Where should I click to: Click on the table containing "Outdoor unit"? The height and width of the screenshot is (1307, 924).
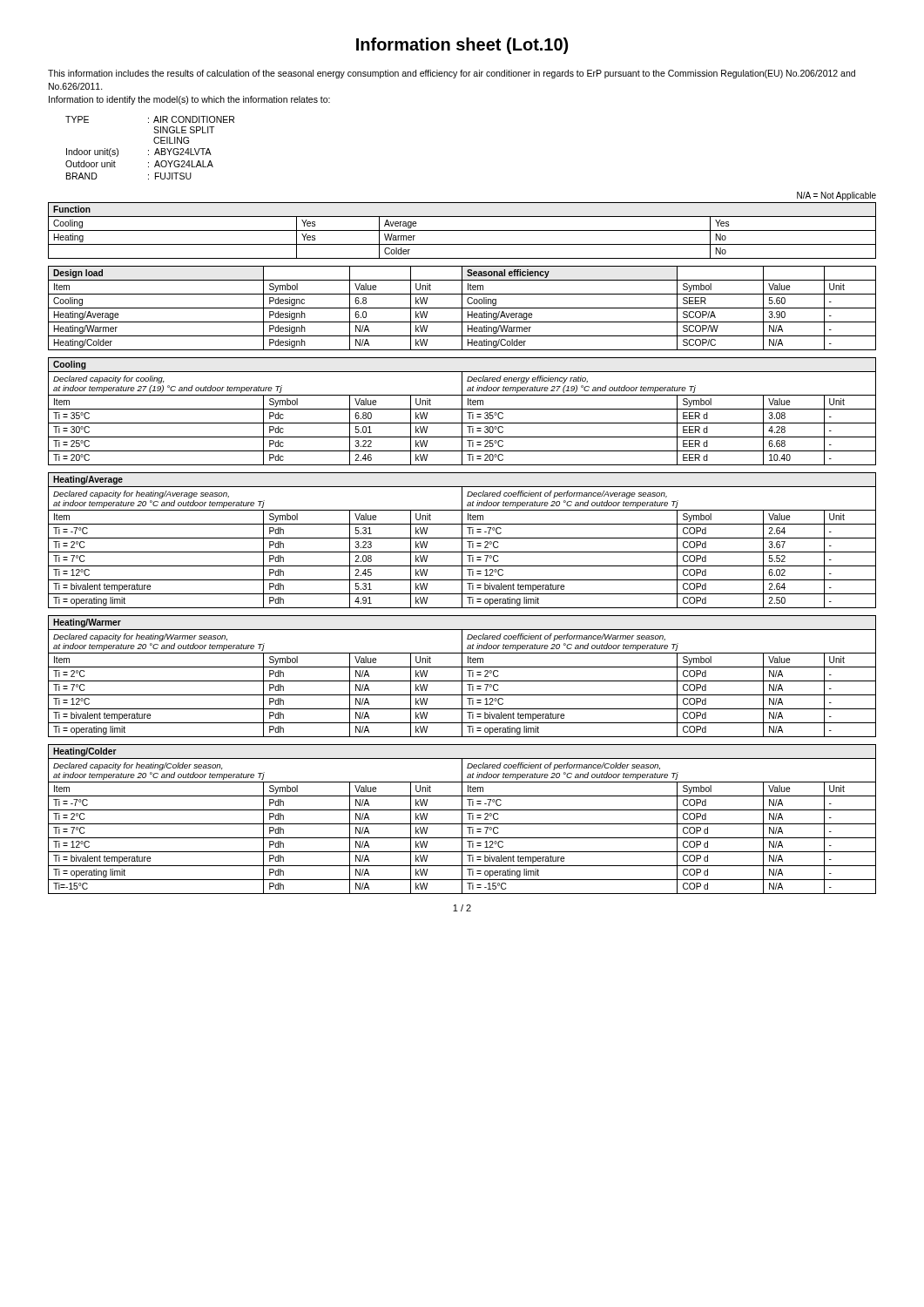462,148
